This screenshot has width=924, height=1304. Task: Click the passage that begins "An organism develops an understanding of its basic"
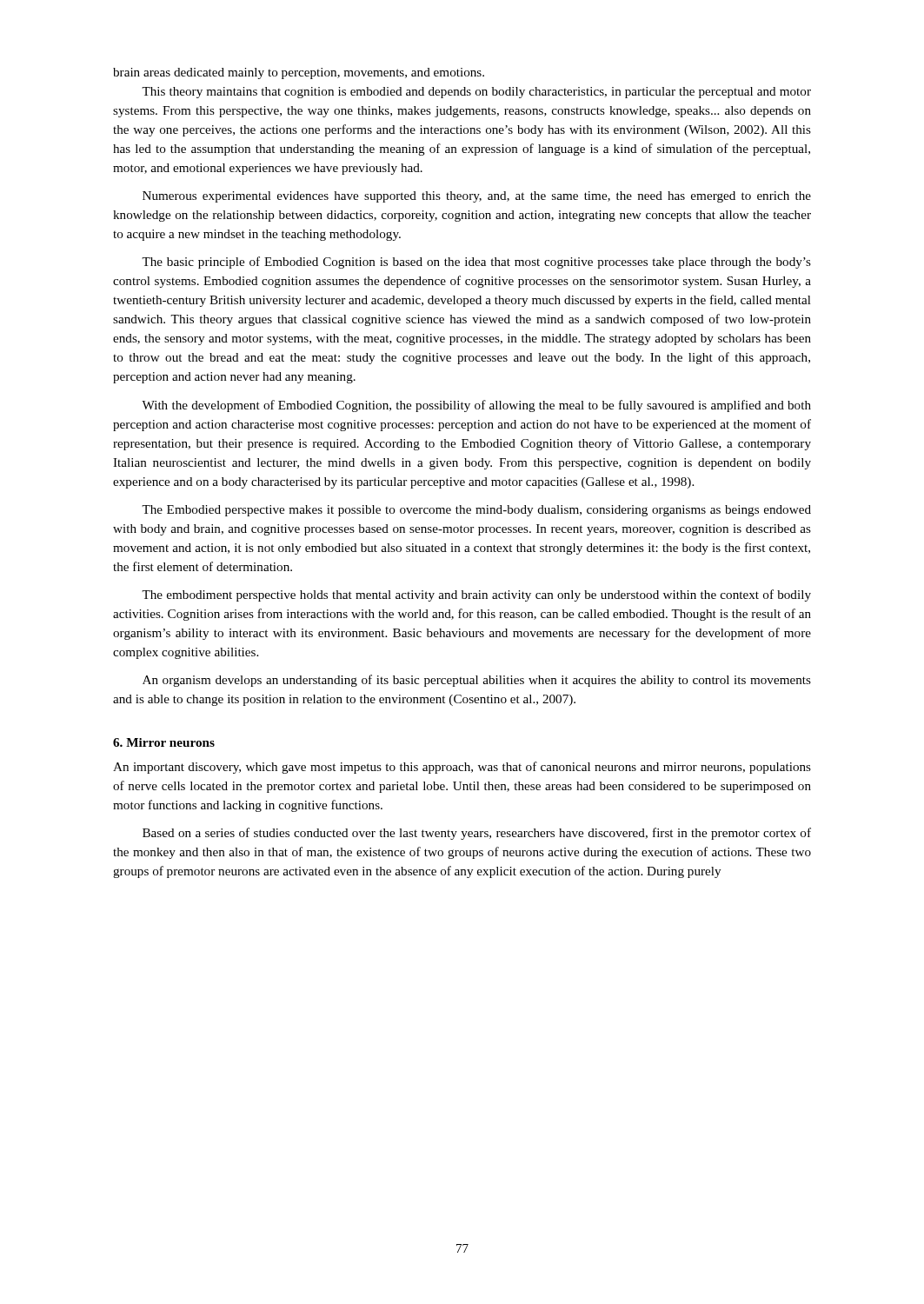(462, 689)
